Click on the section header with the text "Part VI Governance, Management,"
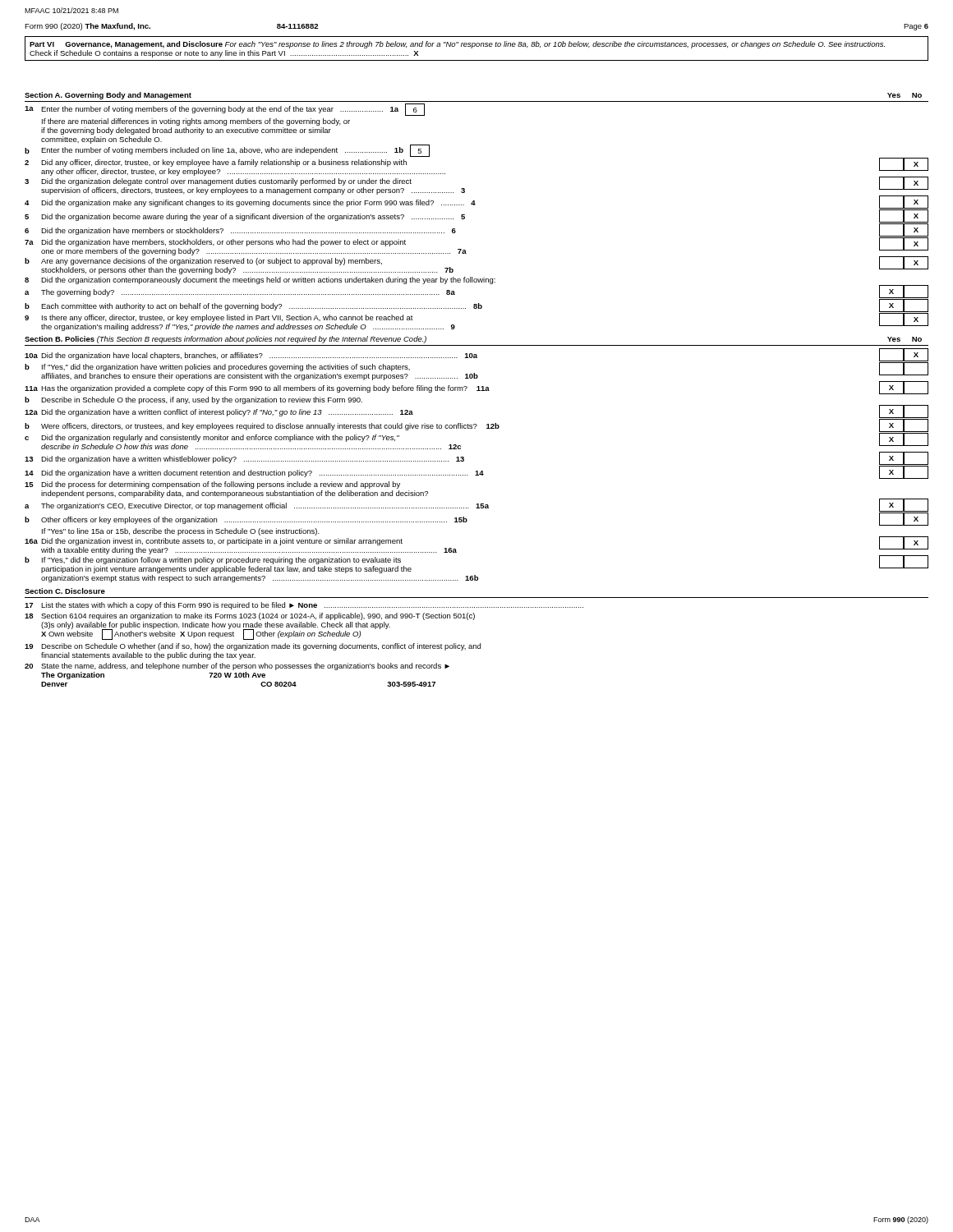This screenshot has width=953, height=1232. [x=458, y=48]
